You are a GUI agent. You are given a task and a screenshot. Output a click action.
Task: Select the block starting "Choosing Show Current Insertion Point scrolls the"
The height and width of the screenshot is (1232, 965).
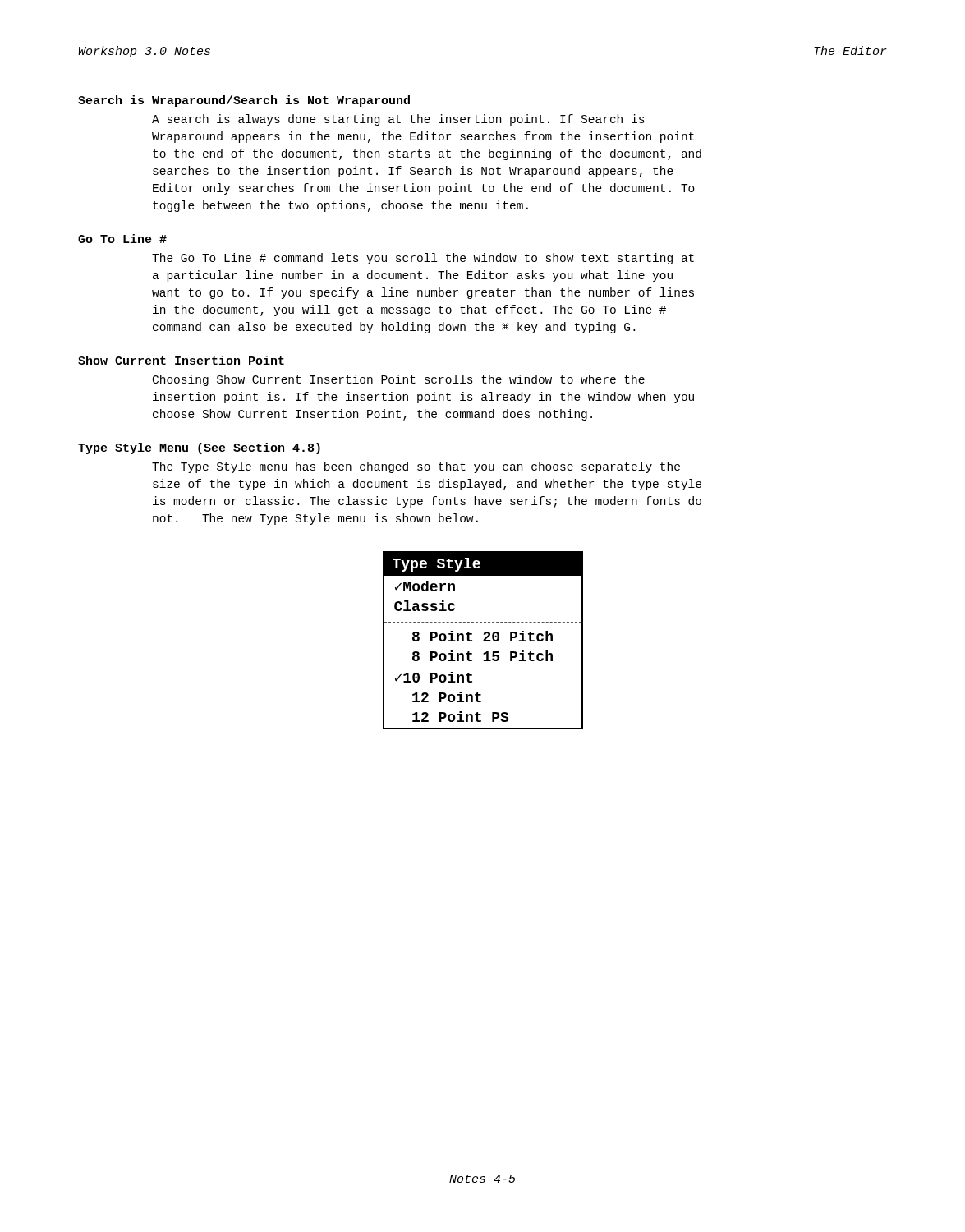(x=423, y=398)
